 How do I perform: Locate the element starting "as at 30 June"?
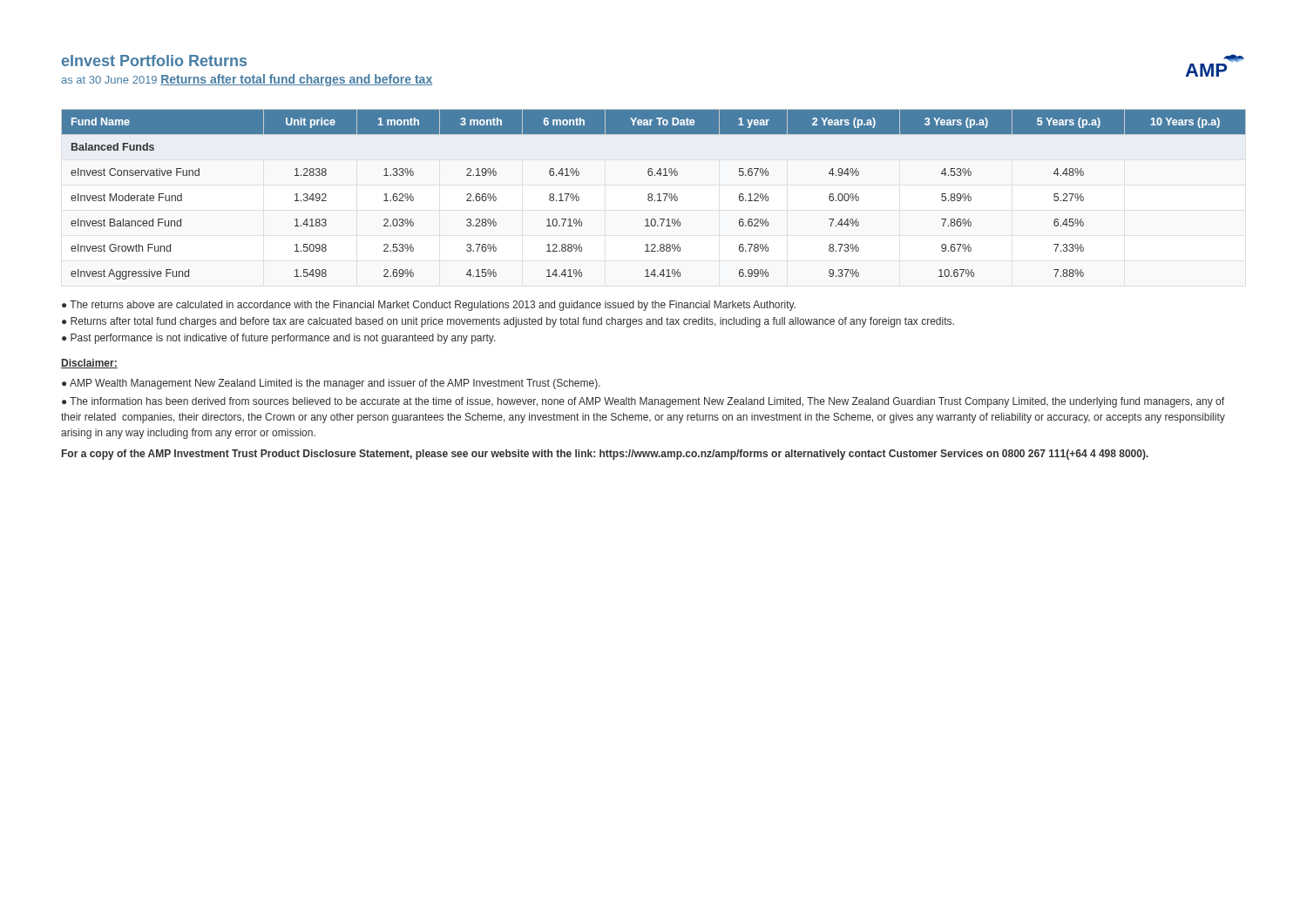(x=109, y=80)
